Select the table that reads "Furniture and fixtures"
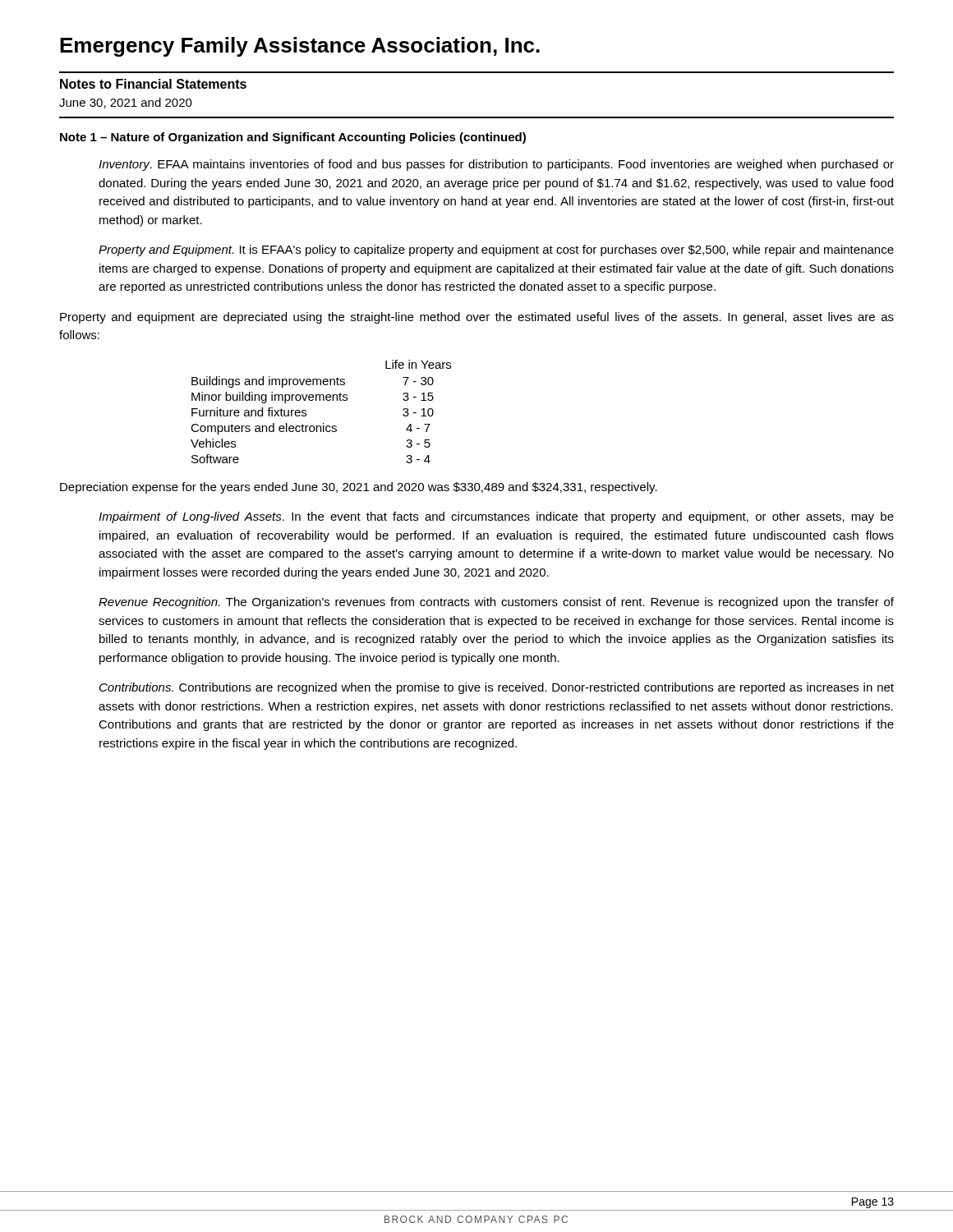 coord(476,411)
